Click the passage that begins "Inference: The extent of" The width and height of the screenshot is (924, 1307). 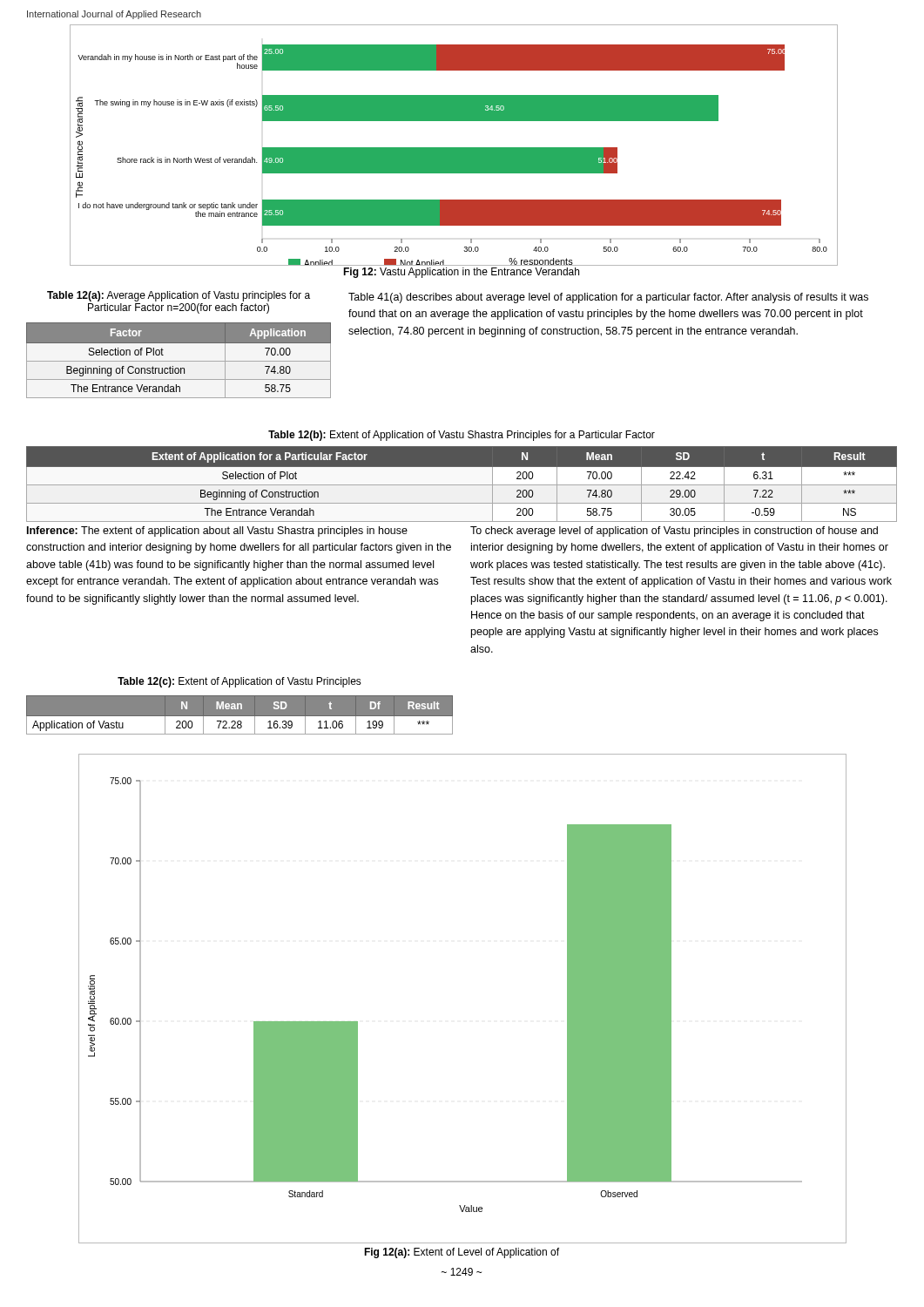pyautogui.click(x=239, y=564)
